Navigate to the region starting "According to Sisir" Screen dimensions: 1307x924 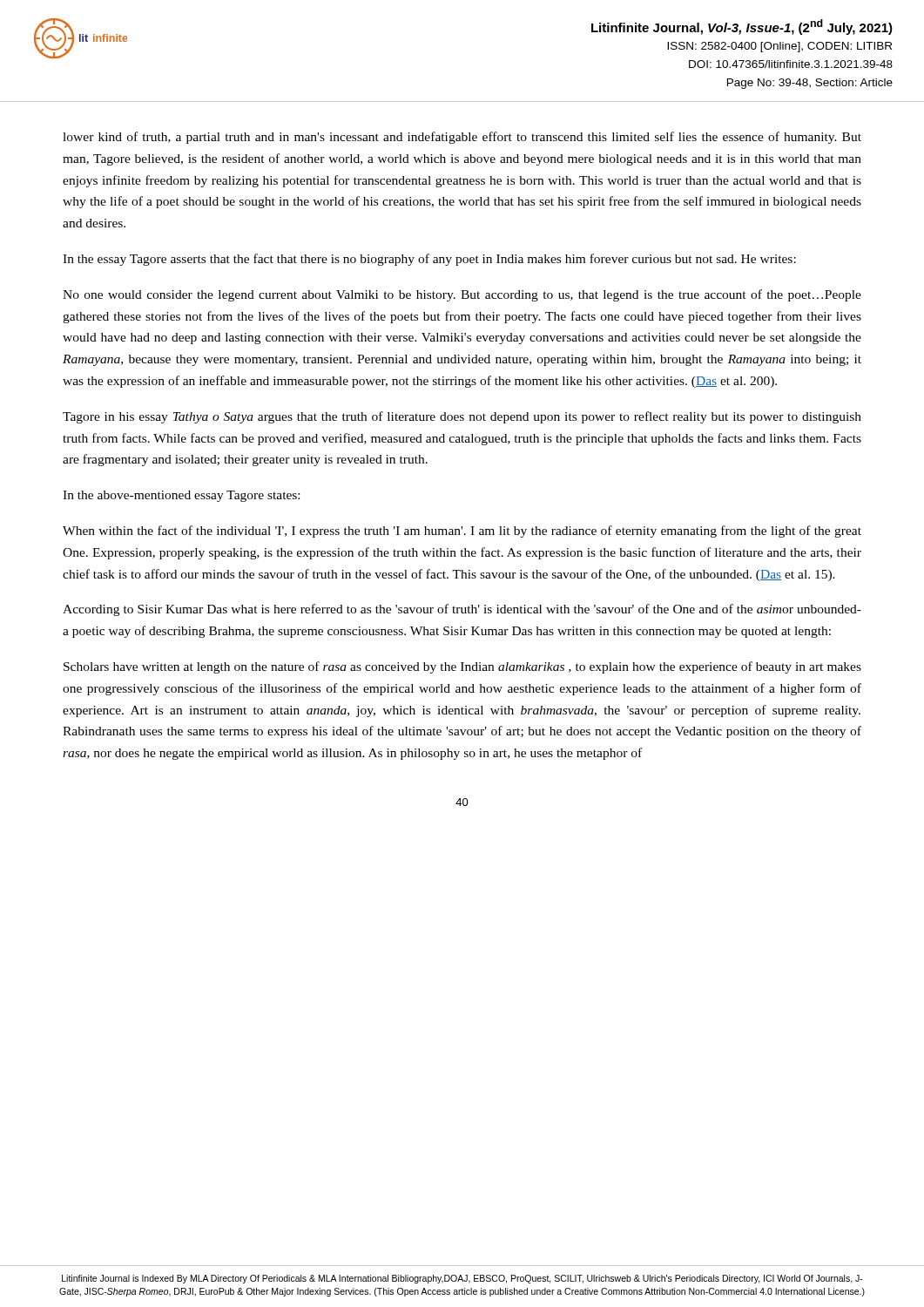(462, 620)
